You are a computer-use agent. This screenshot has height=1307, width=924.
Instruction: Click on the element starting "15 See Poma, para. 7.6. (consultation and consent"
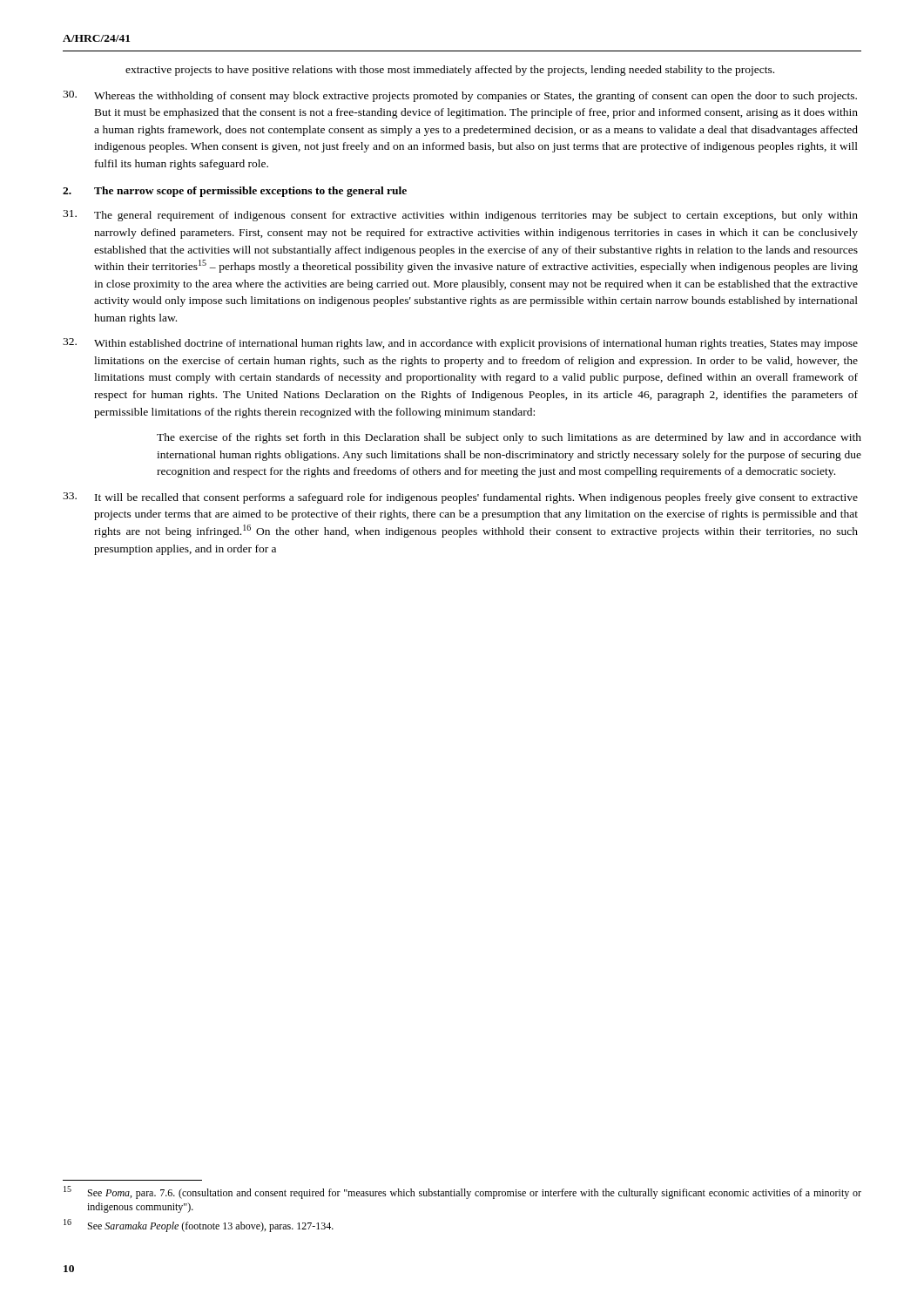point(462,1200)
